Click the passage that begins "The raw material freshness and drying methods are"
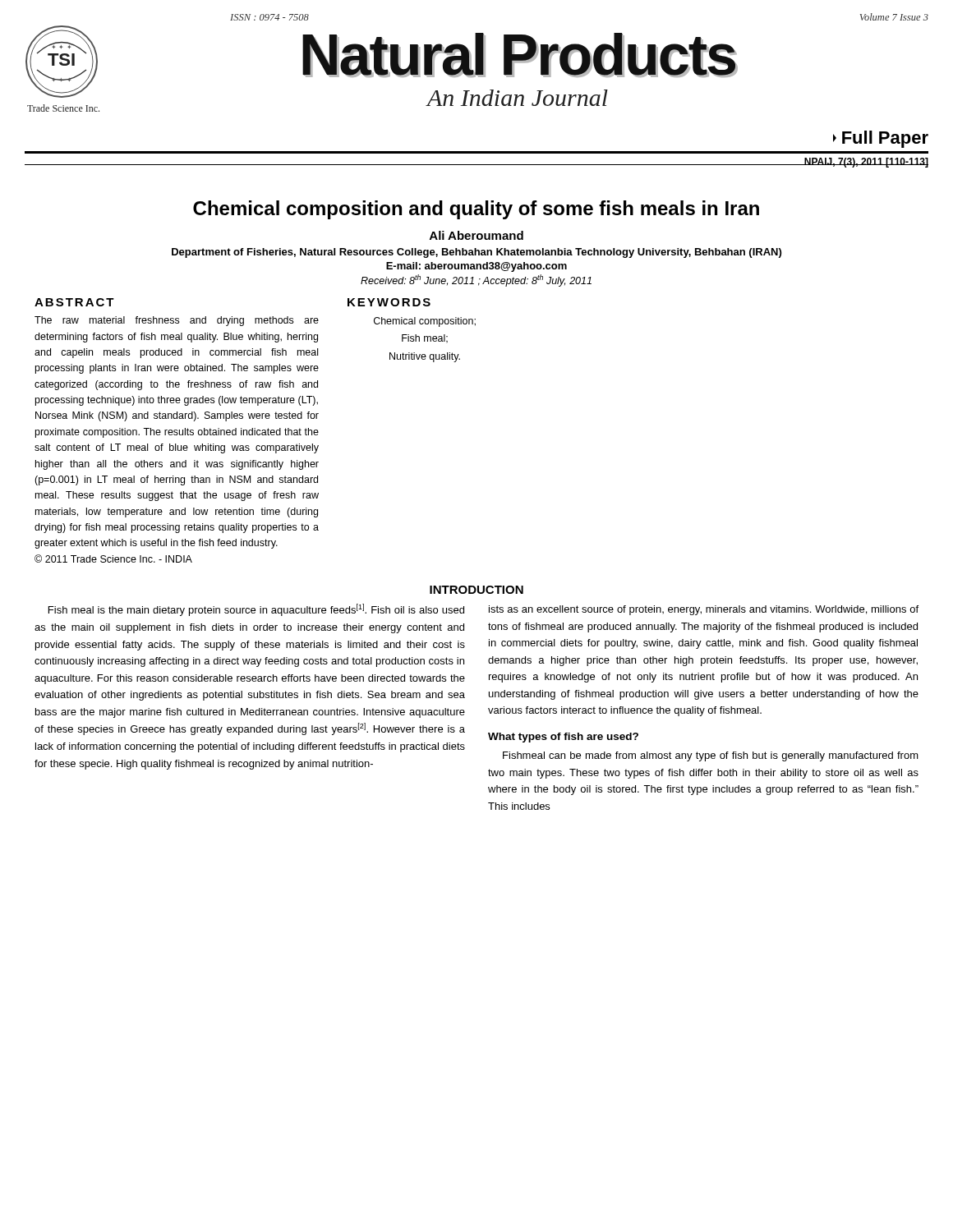953x1232 pixels. (x=177, y=440)
